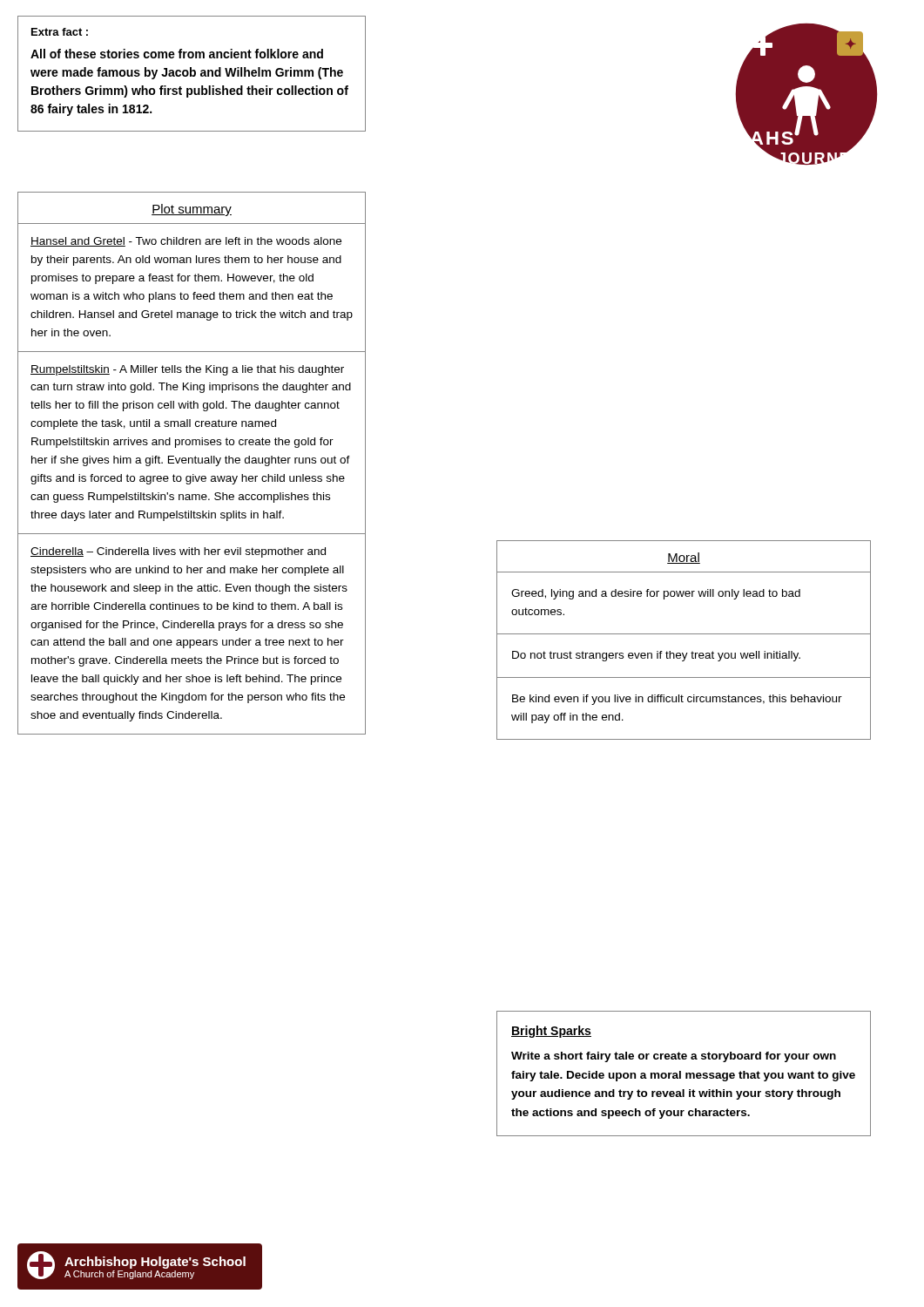Point to the block beginning "Extra fact : All of these stories come"

point(192,72)
